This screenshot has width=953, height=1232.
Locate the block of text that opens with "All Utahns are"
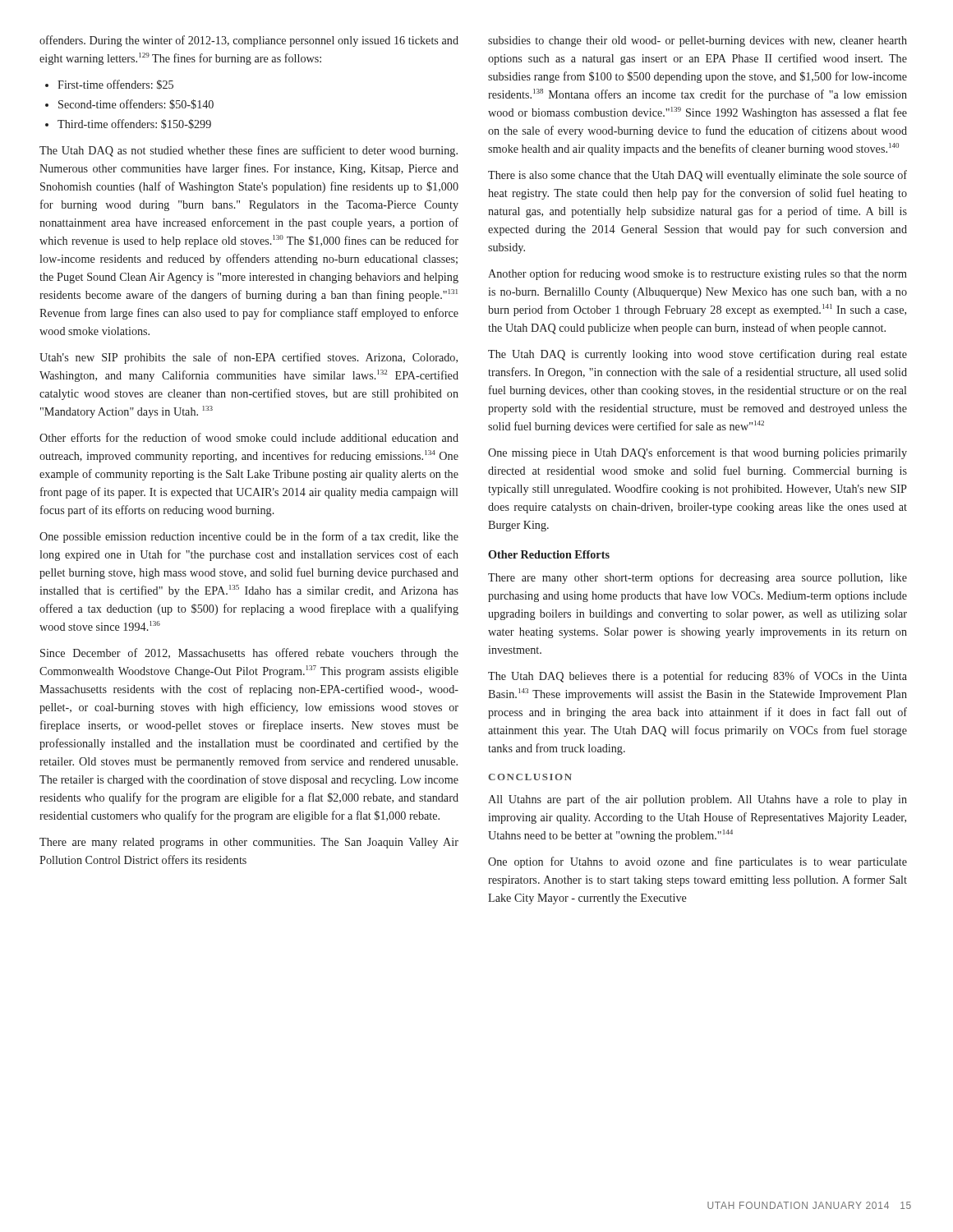click(698, 817)
